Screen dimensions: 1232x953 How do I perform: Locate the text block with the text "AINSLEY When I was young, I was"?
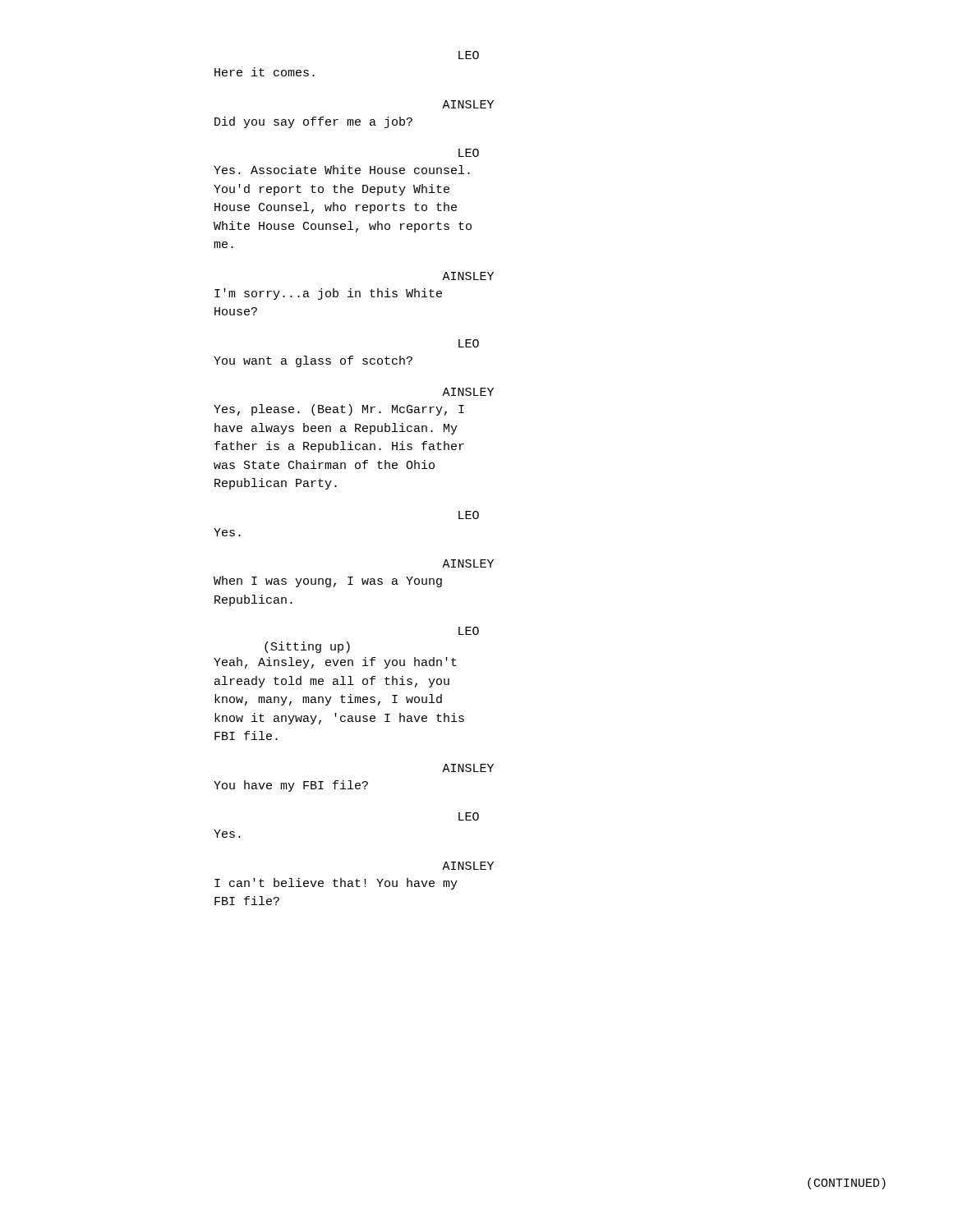coord(468,563)
